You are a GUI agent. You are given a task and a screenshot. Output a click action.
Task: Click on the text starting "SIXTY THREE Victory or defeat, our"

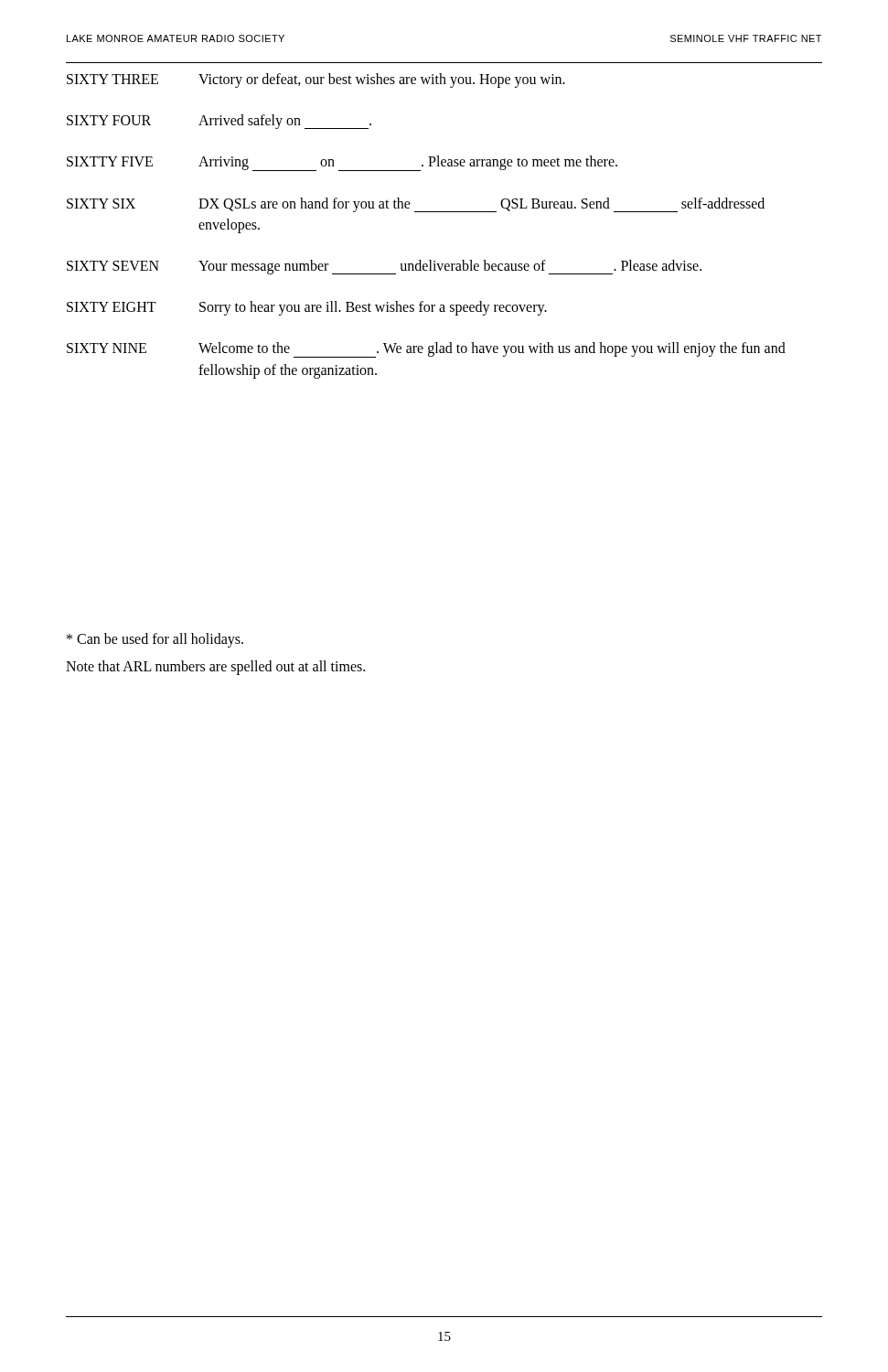444,79
